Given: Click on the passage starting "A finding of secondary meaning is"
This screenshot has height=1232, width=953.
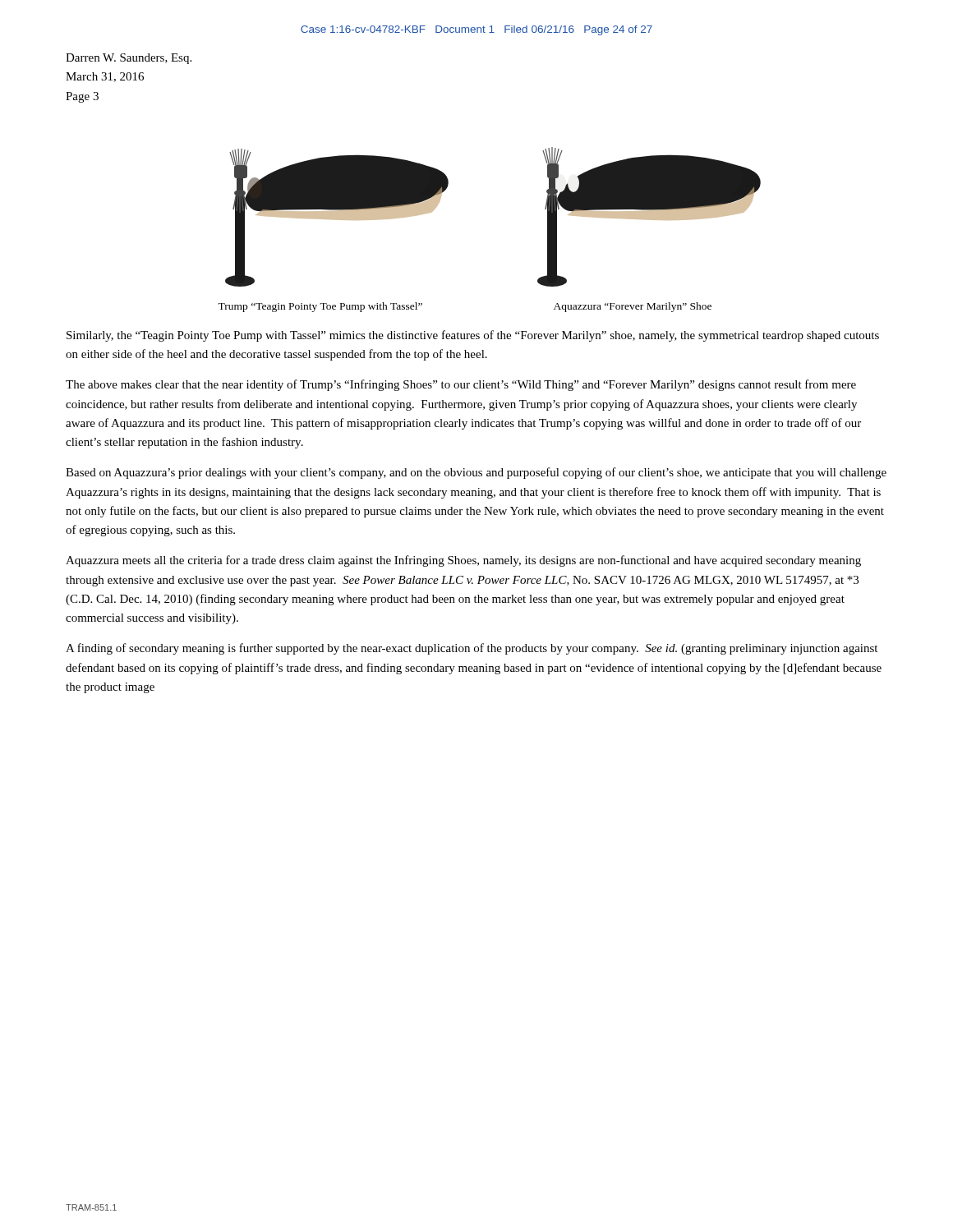Looking at the screenshot, I should click(x=474, y=667).
